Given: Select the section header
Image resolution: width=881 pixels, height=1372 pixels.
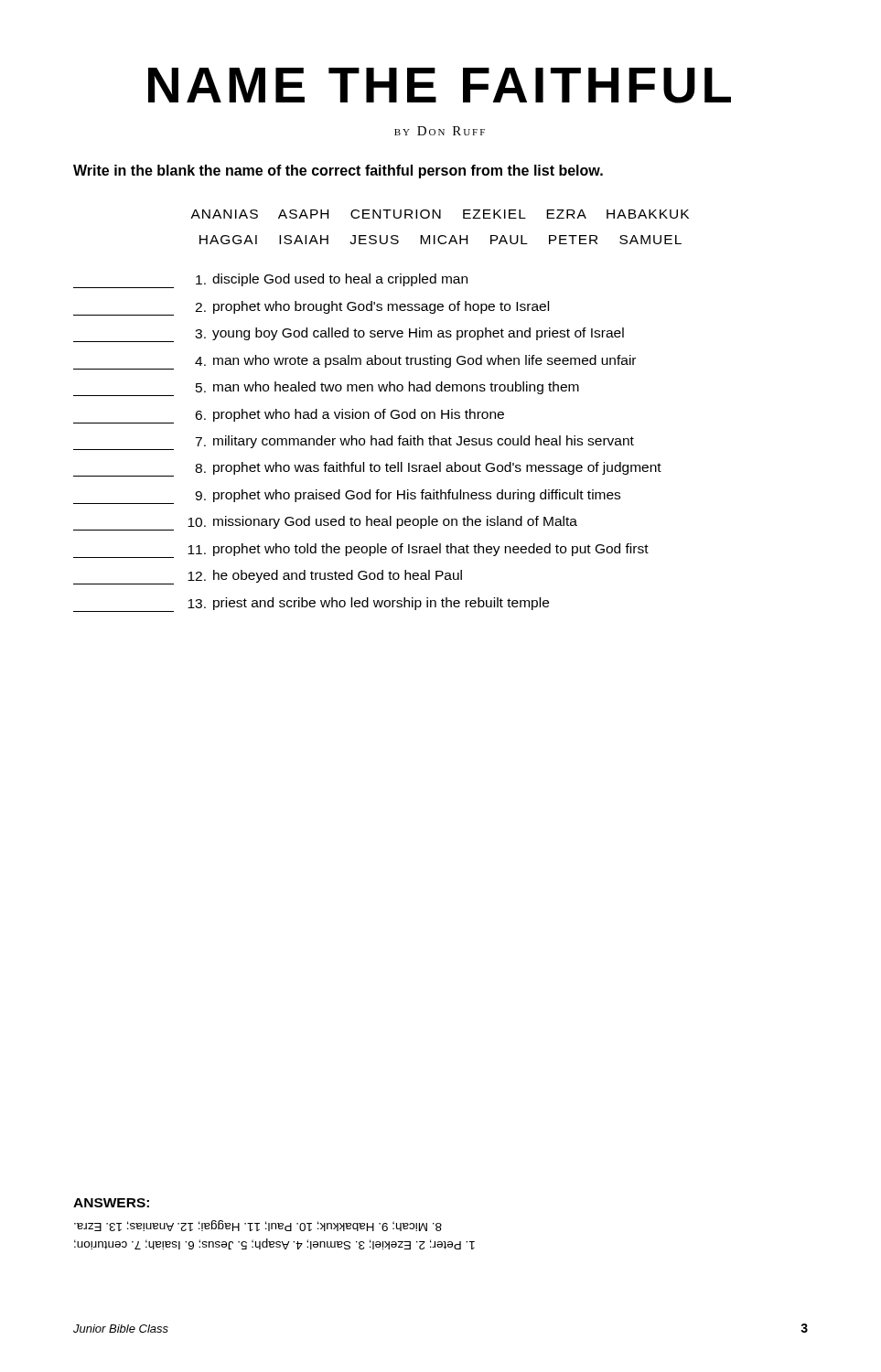Looking at the screenshot, I should point(112,1202).
